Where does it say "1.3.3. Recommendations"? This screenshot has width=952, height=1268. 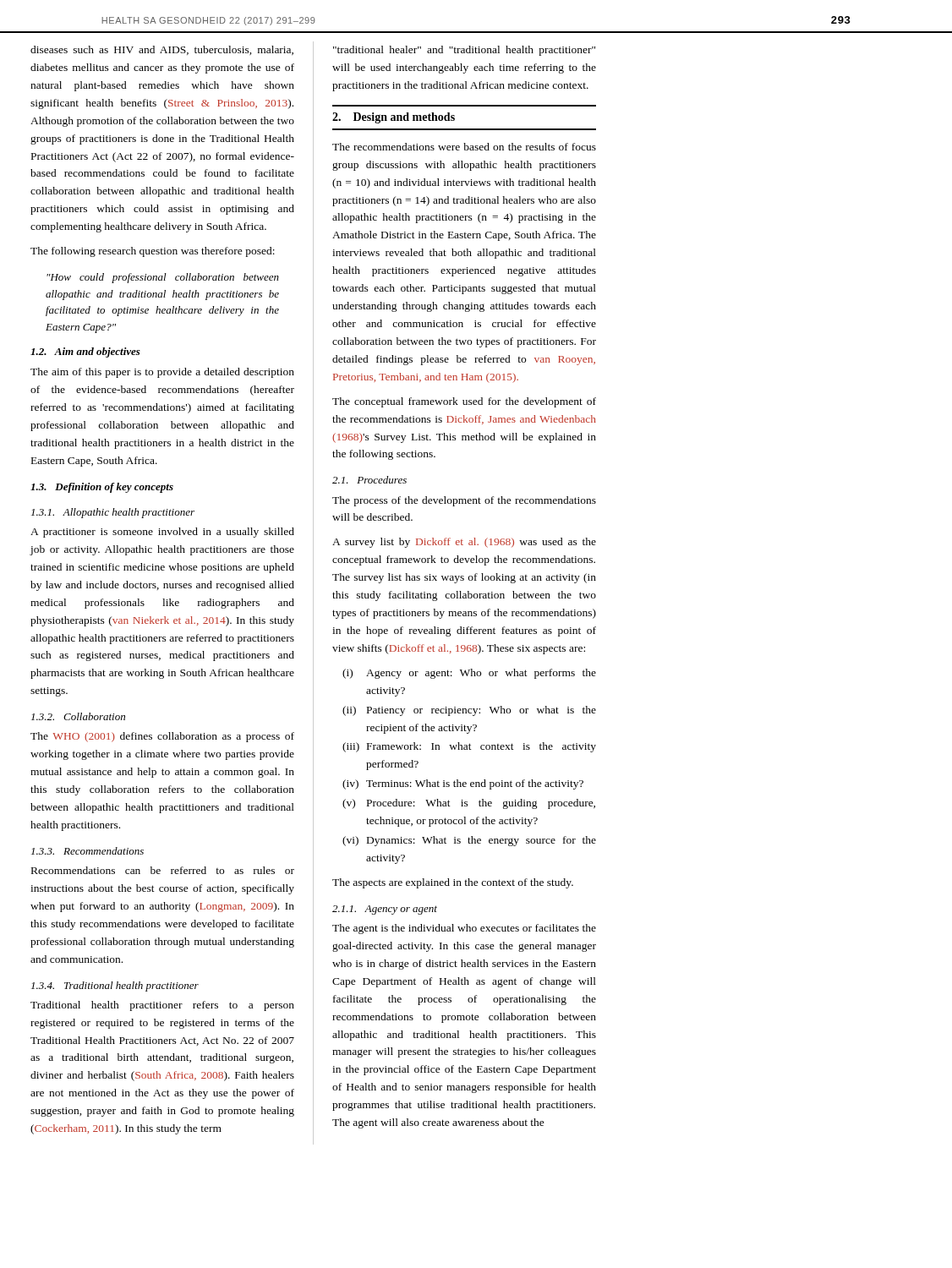tap(88, 851)
